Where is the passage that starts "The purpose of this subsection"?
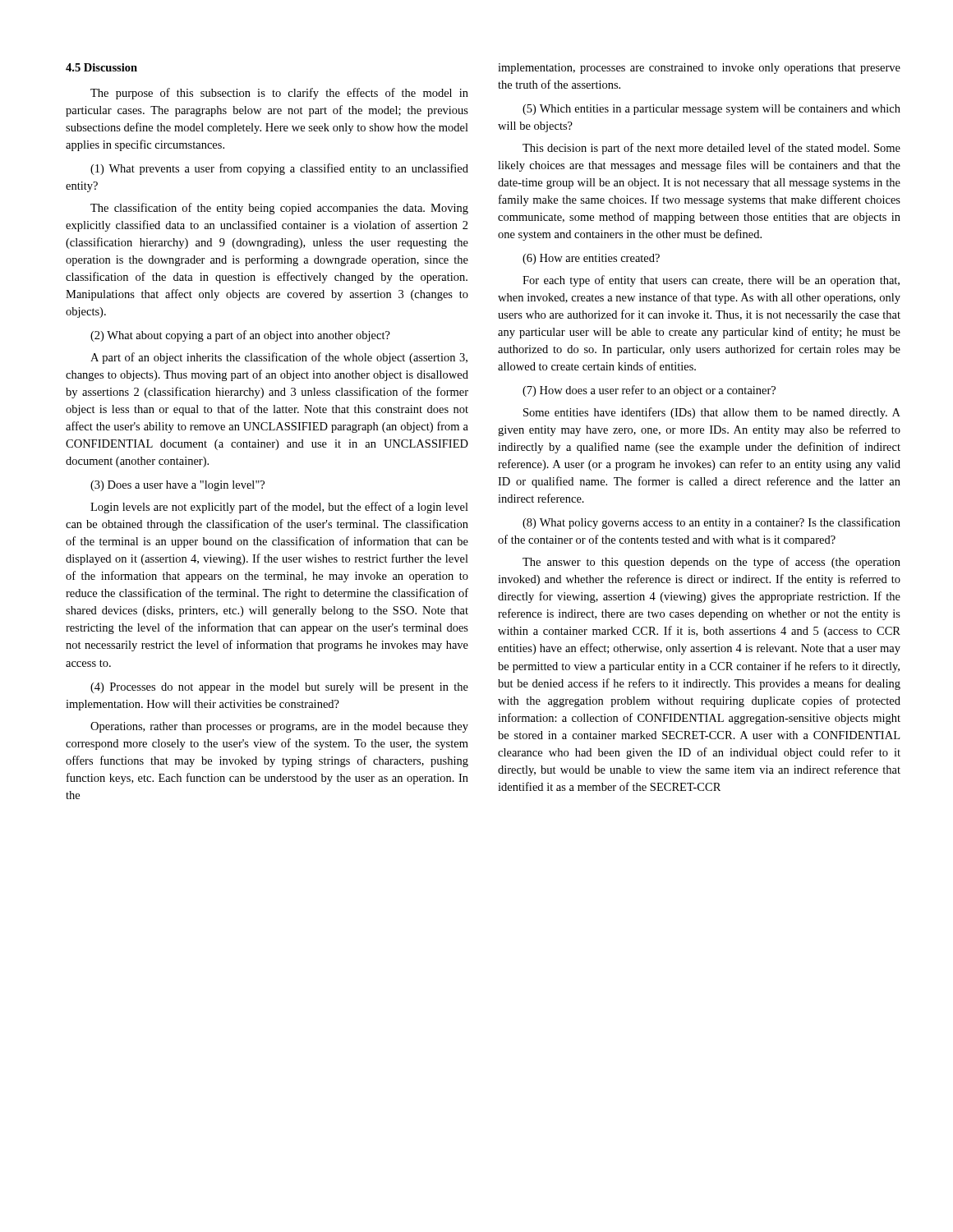 [267, 444]
